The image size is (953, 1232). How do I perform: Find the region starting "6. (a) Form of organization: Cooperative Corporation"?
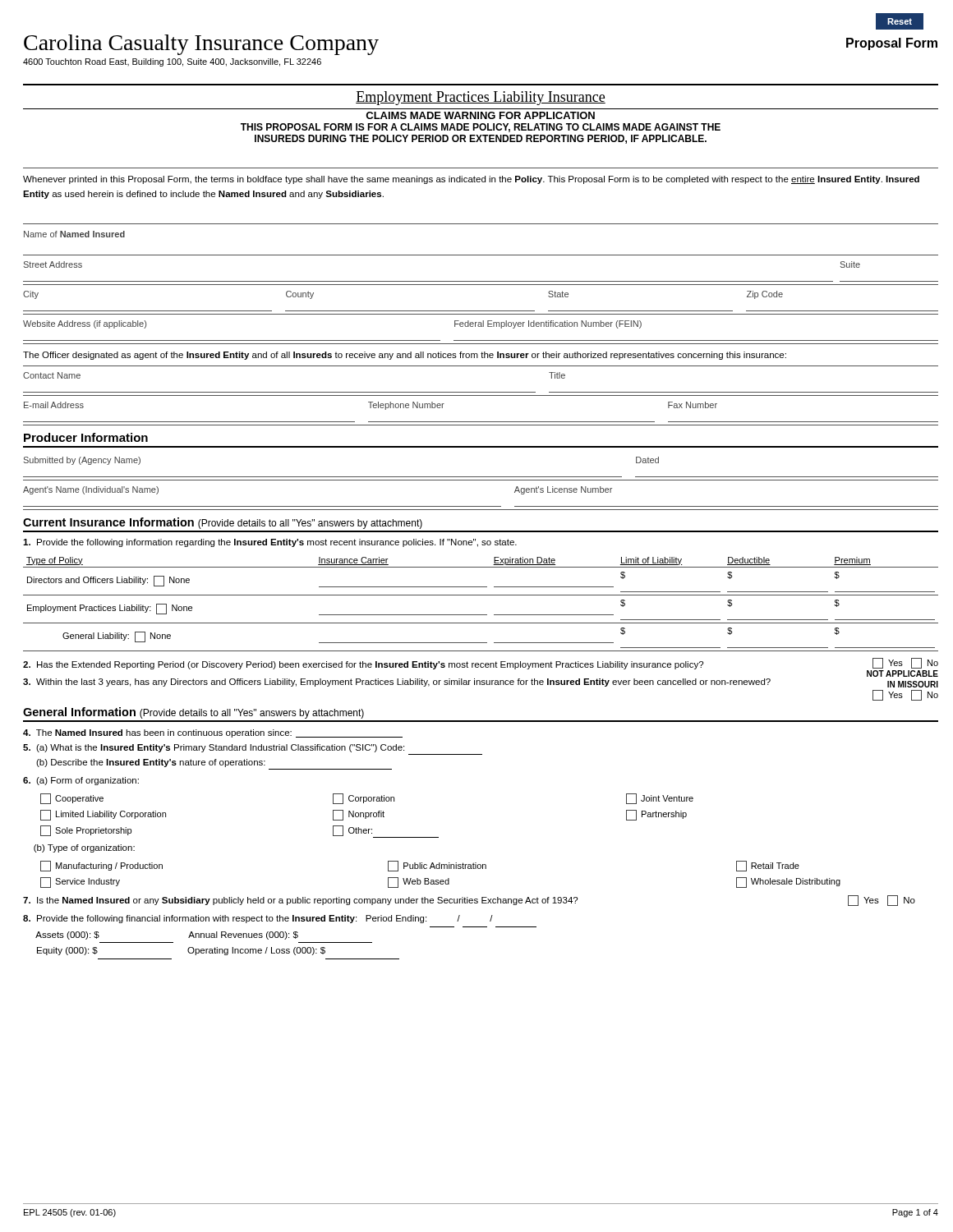81,781
